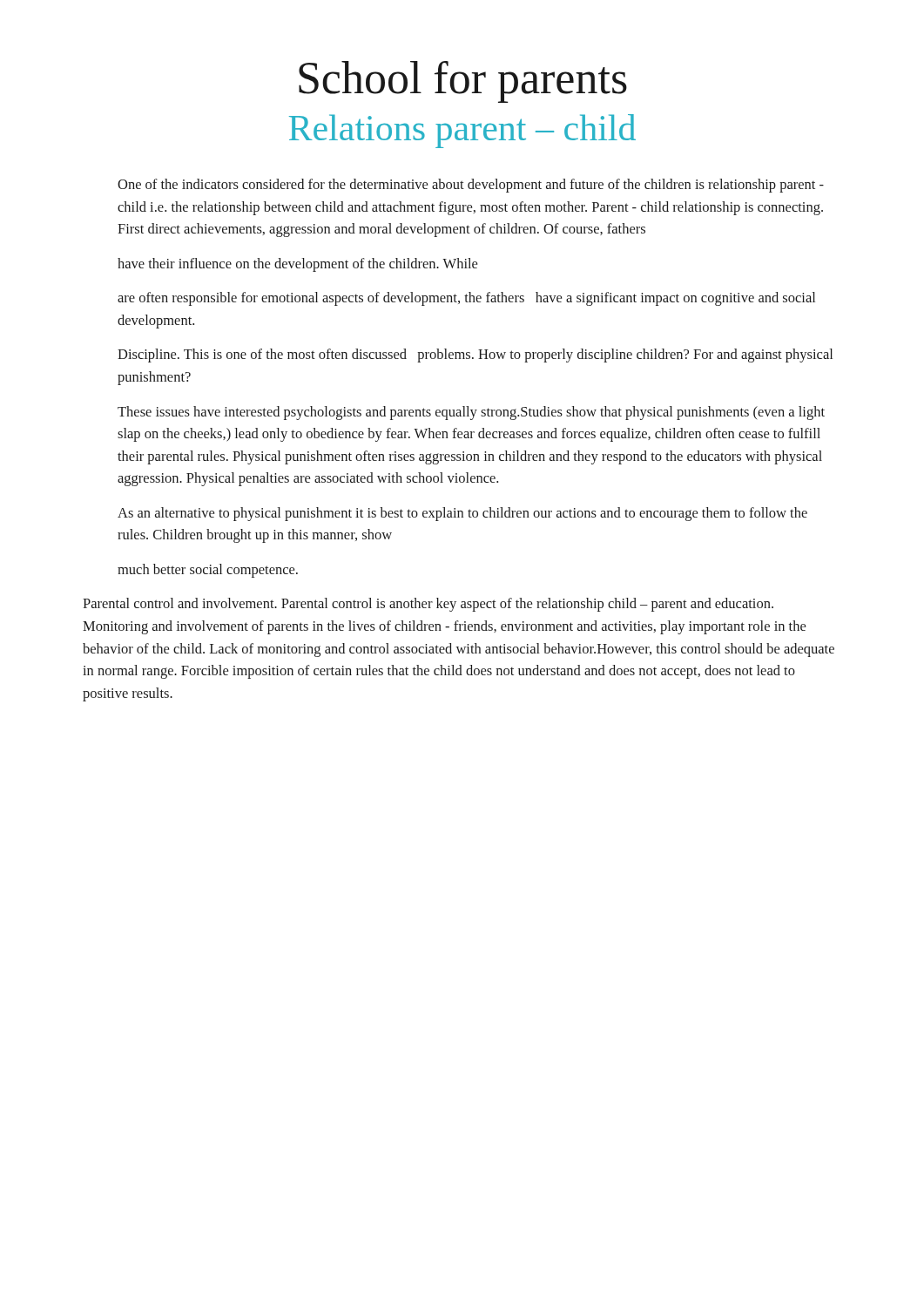Image resolution: width=924 pixels, height=1307 pixels.
Task: Locate the block of text that opens with "One of the indicators considered for"
Action: coord(471,207)
